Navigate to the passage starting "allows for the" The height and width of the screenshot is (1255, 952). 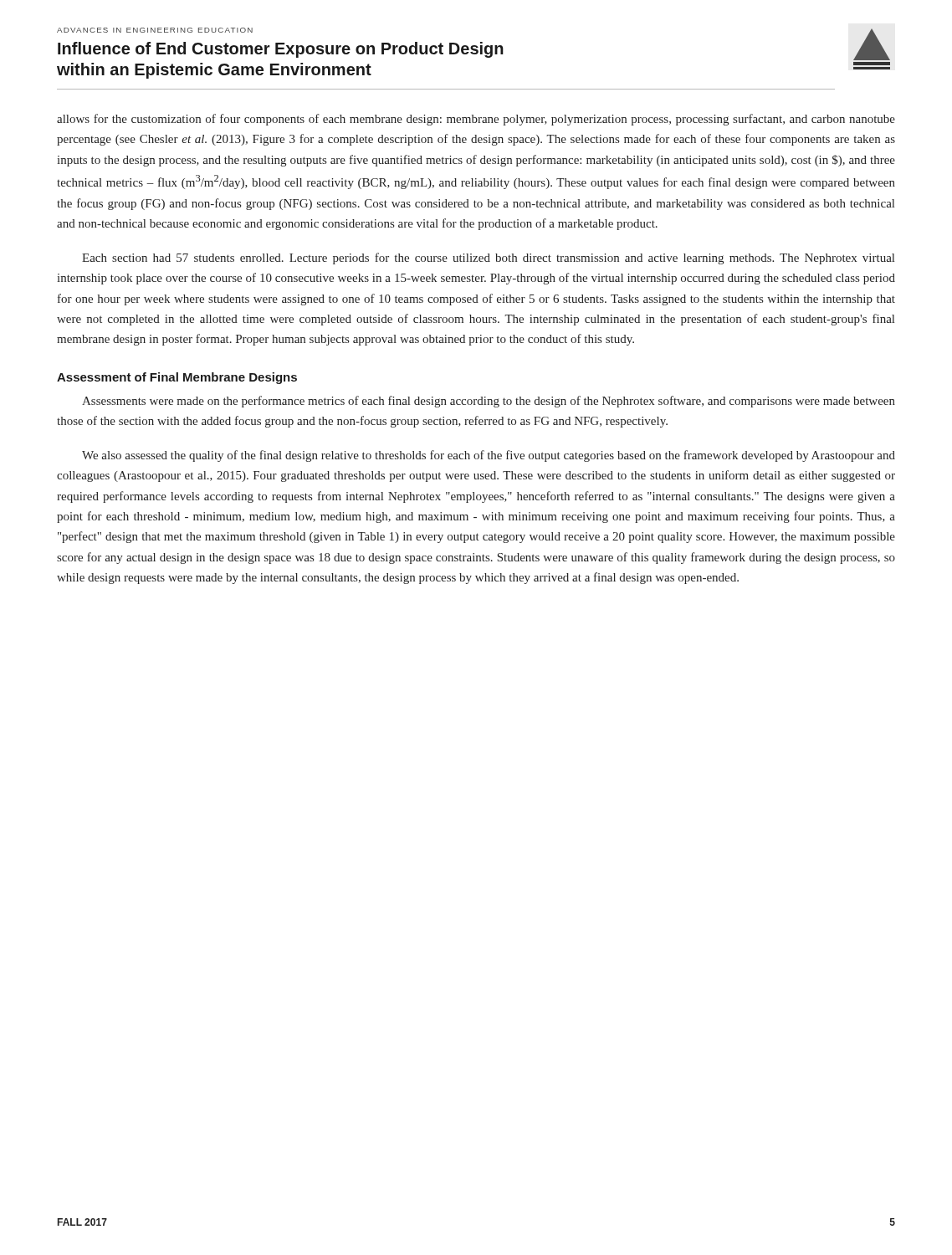(476, 171)
